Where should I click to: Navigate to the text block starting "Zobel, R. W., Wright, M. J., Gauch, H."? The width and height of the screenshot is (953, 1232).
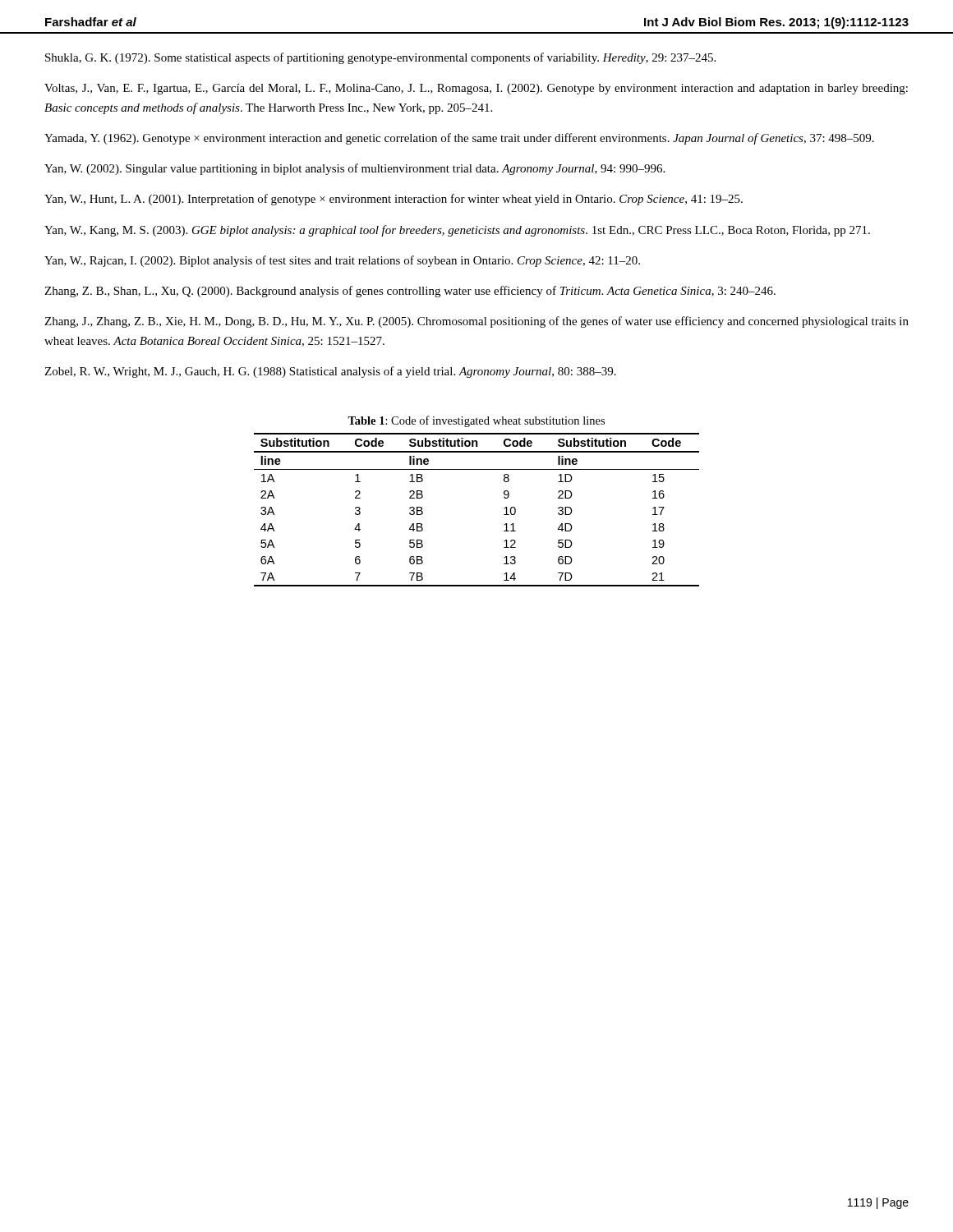click(330, 371)
